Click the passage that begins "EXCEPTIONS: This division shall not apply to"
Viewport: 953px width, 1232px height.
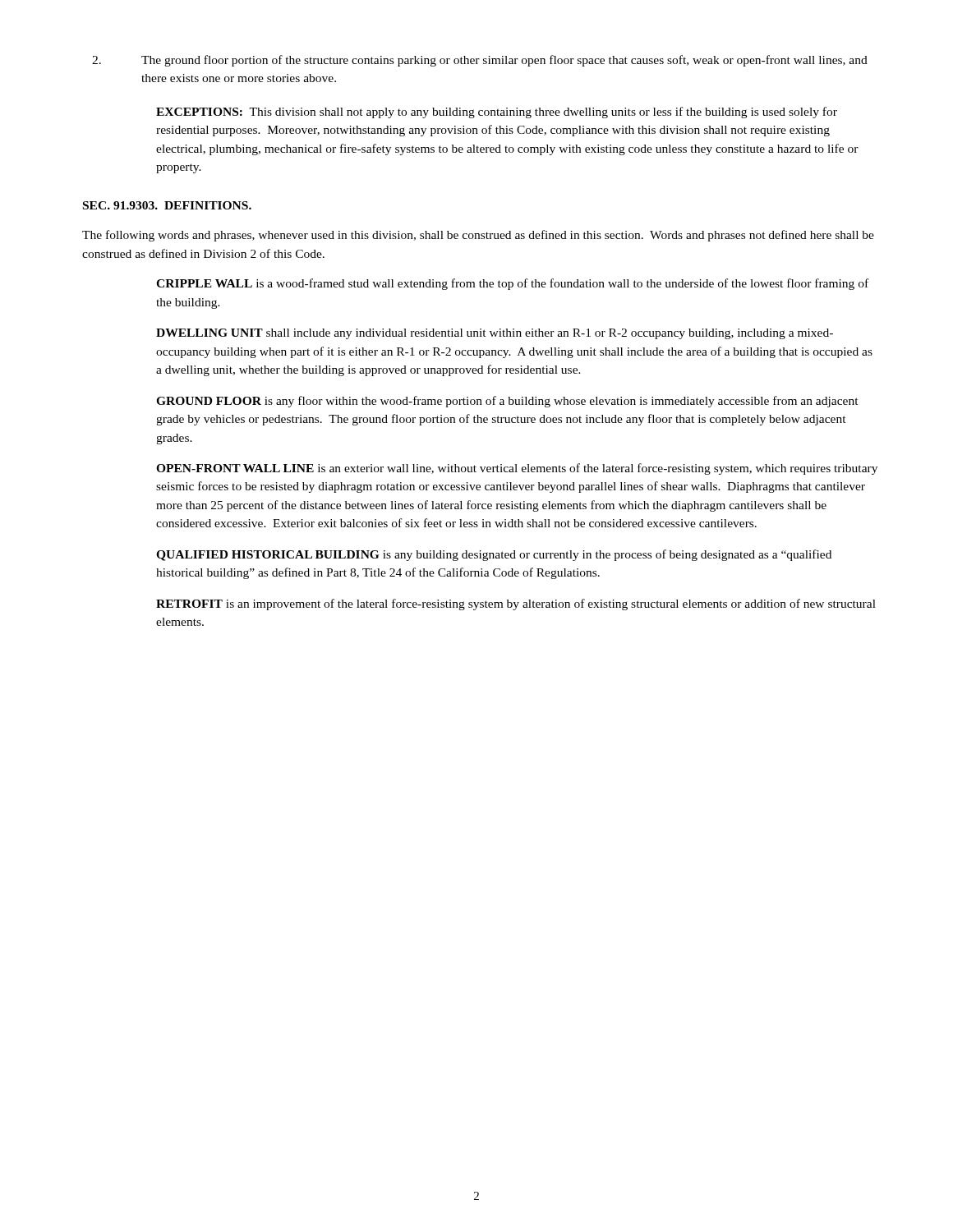point(507,139)
